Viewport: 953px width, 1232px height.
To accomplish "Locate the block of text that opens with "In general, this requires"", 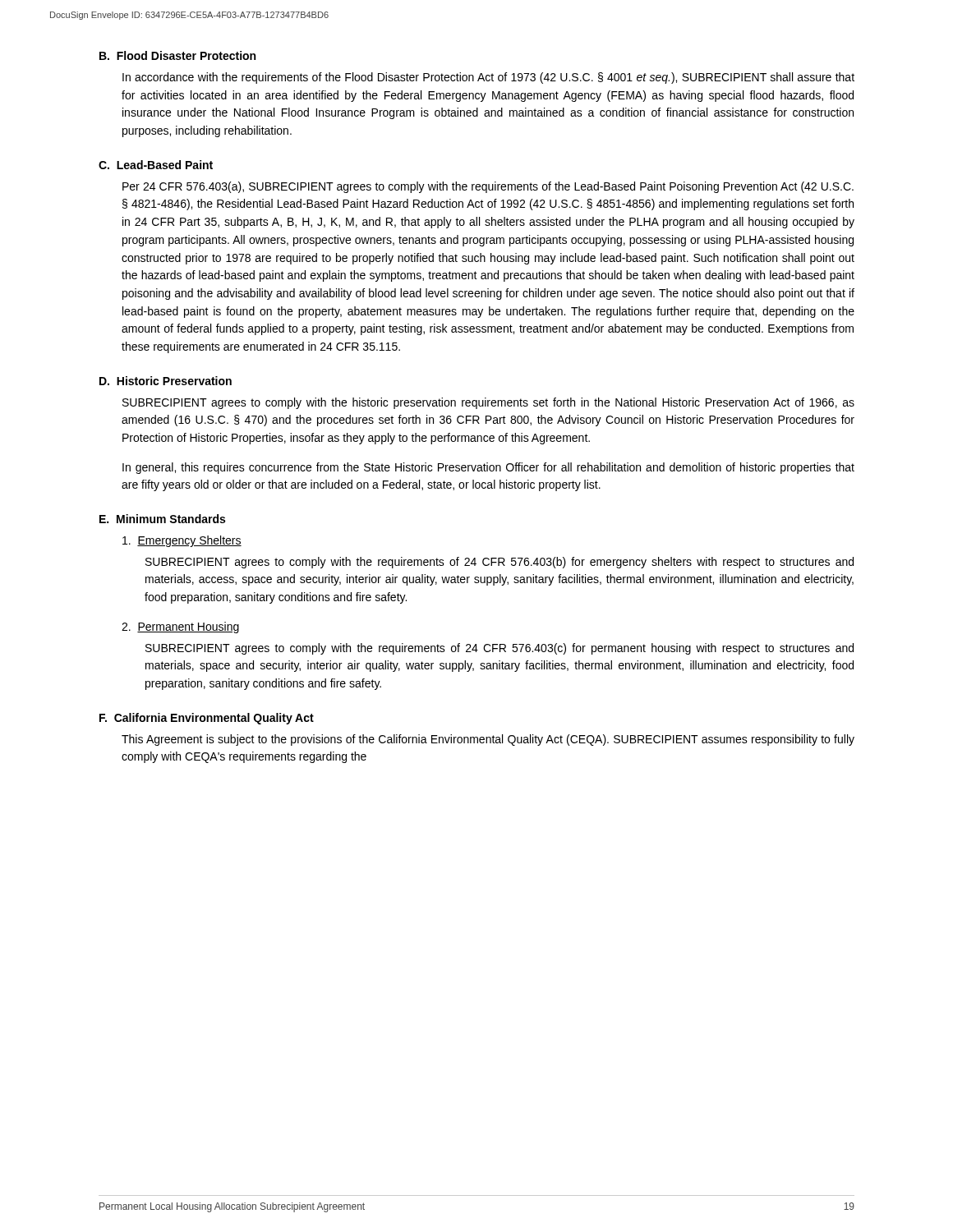I will click(488, 476).
